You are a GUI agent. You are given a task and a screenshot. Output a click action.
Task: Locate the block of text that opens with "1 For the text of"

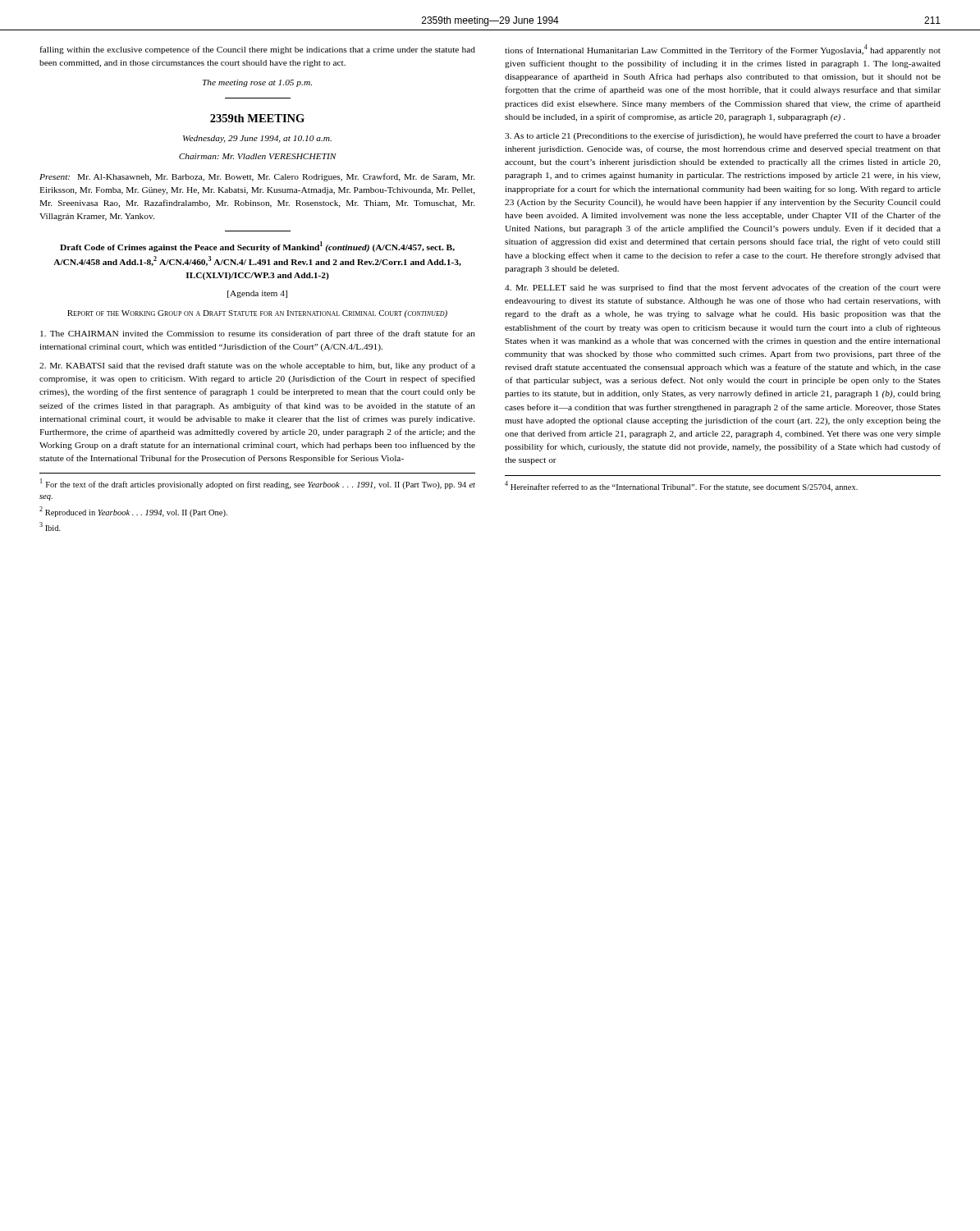(257, 490)
